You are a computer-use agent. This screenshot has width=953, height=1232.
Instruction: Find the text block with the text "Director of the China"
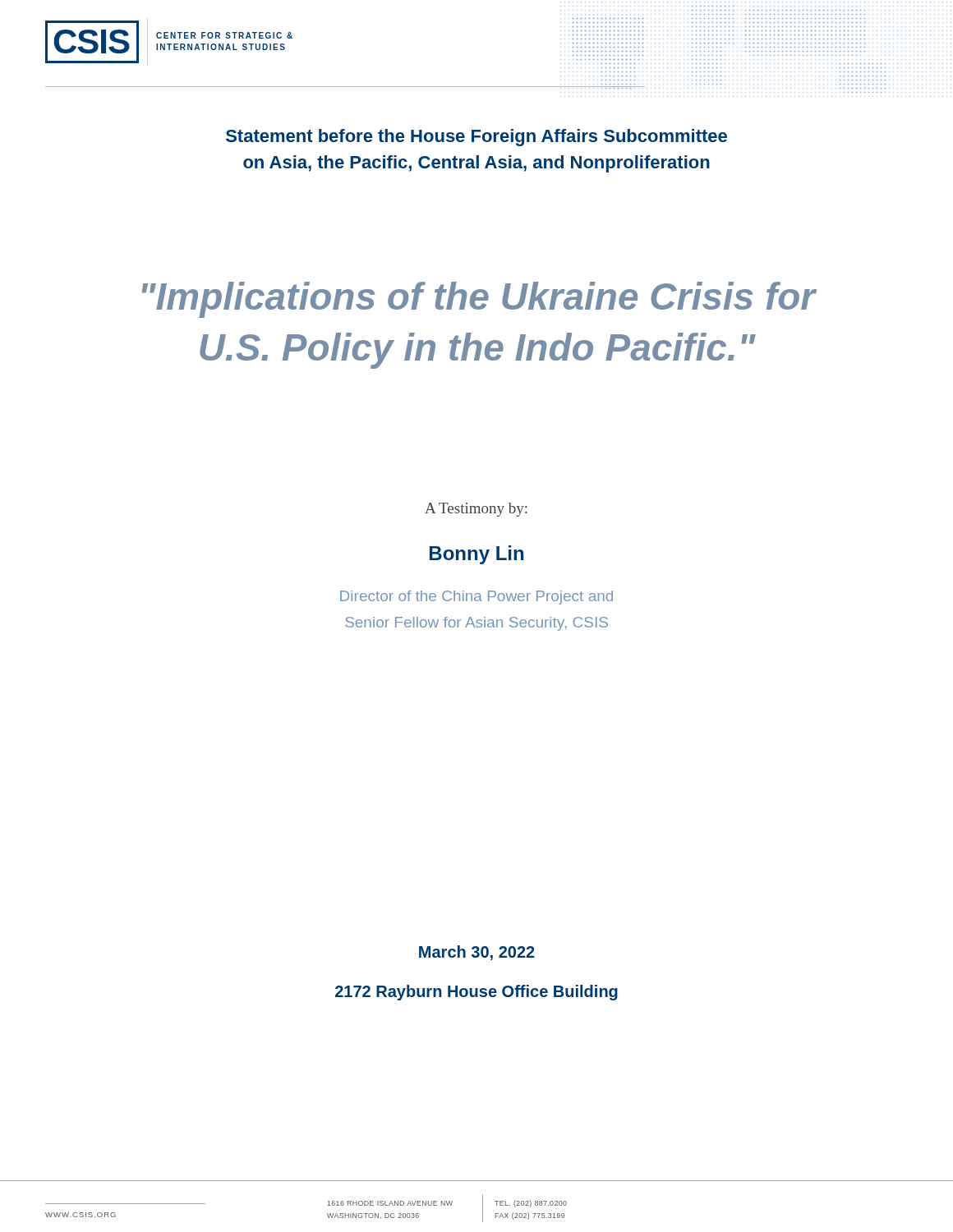click(x=476, y=609)
